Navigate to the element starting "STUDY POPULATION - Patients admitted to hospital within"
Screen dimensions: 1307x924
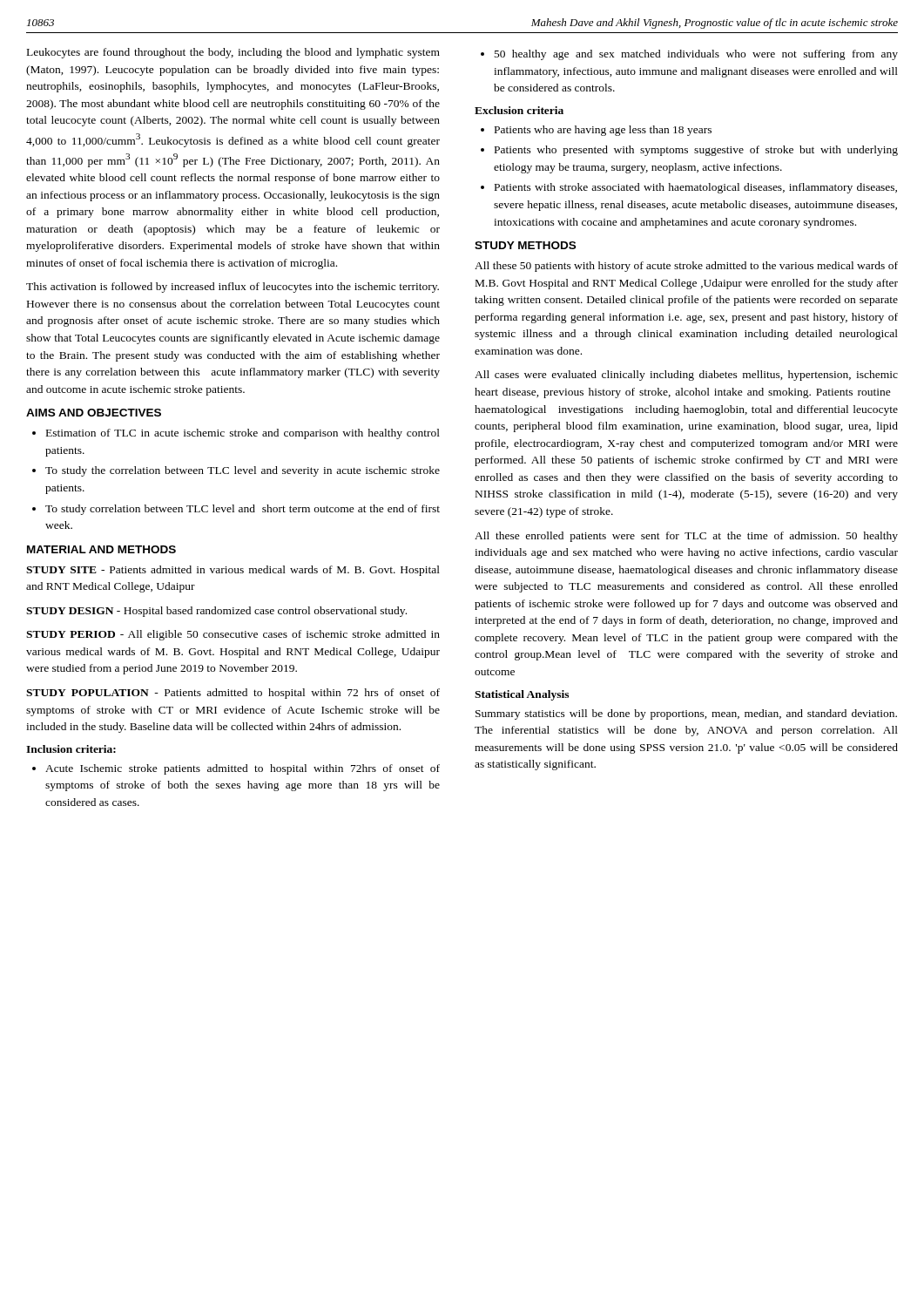tap(233, 710)
